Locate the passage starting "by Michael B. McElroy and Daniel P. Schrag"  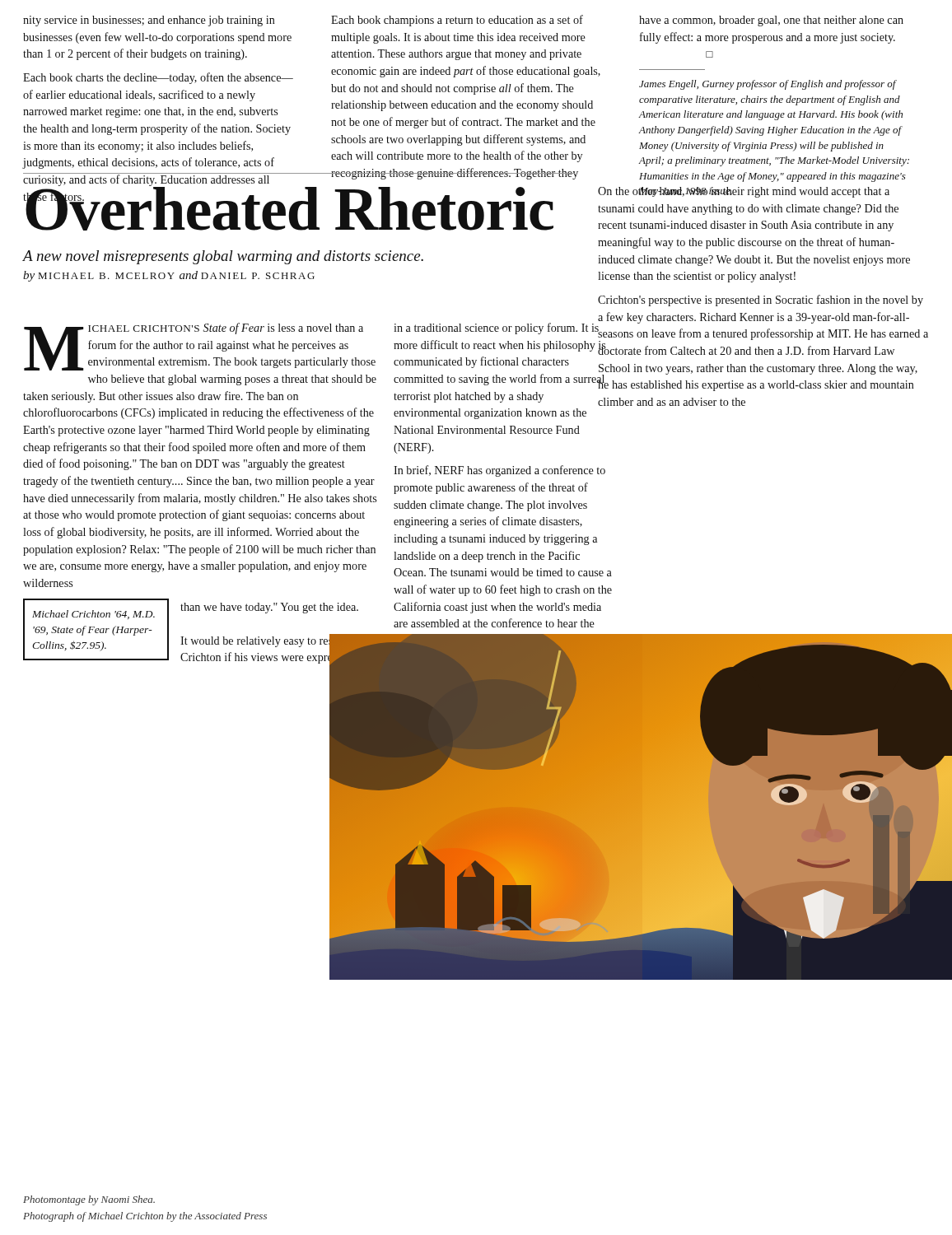click(x=170, y=275)
